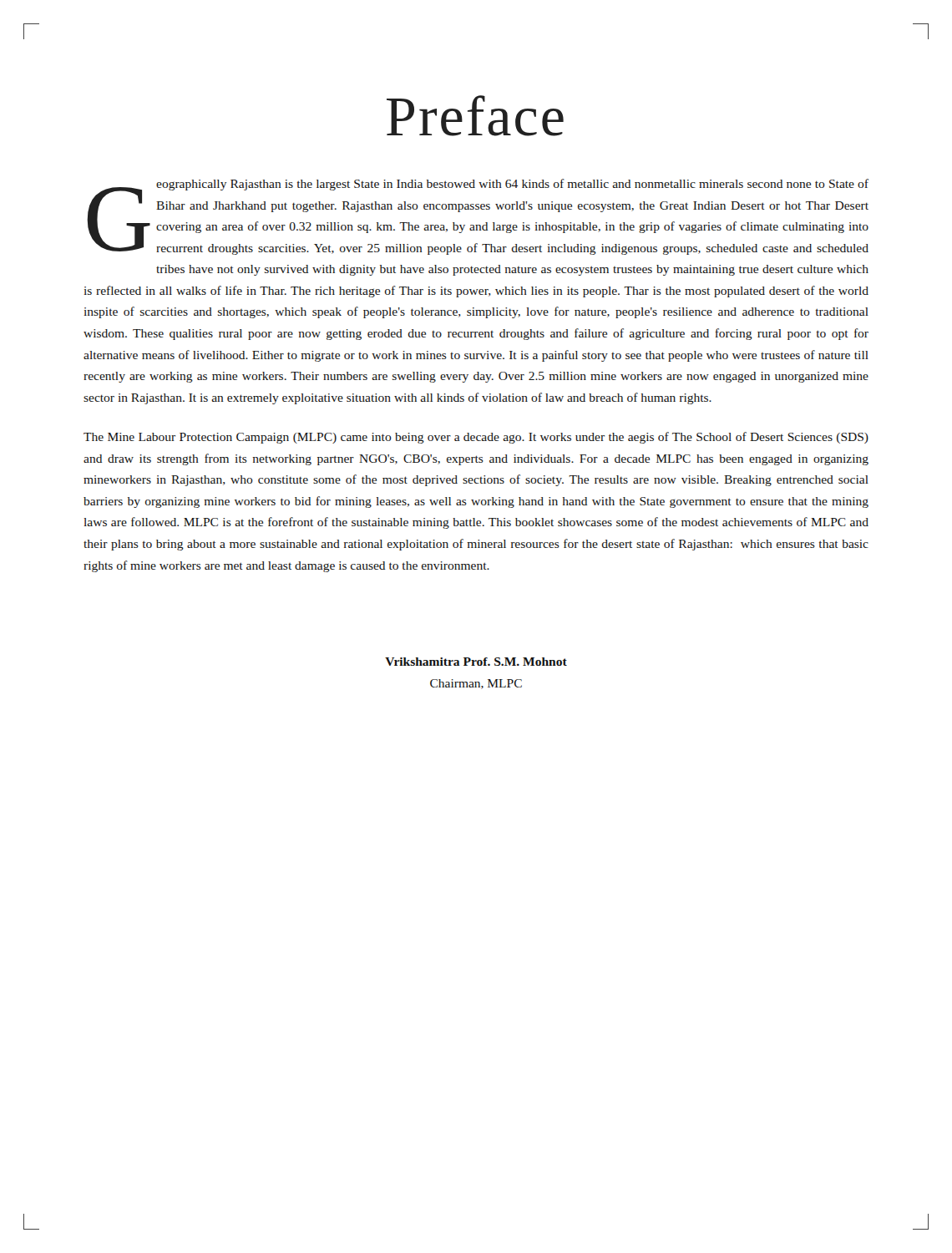Locate the title
This screenshot has width=952, height=1253.
[x=476, y=116]
